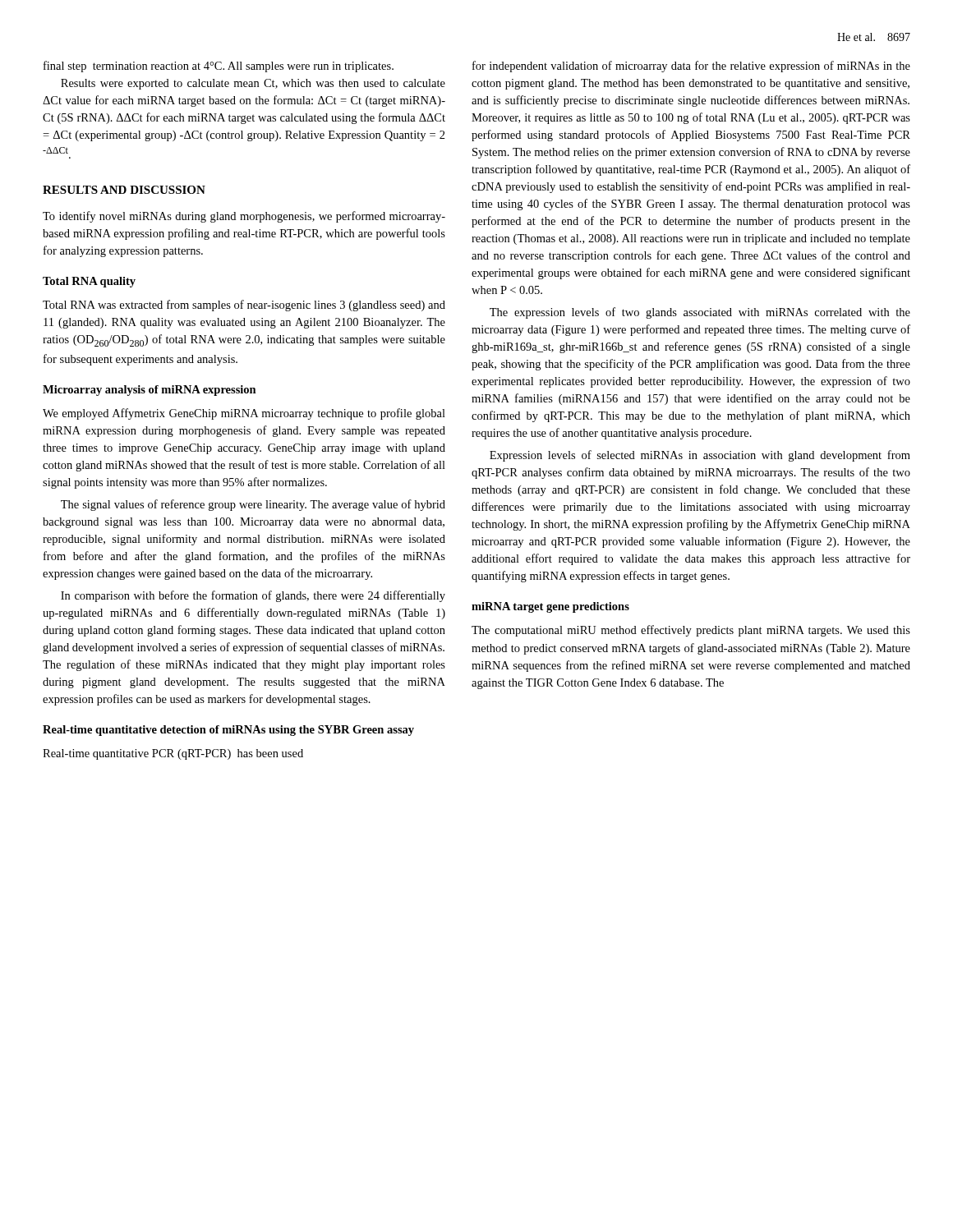953x1232 pixels.
Task: Find the section header that says "miRNA target gene predictions"
Action: point(550,607)
